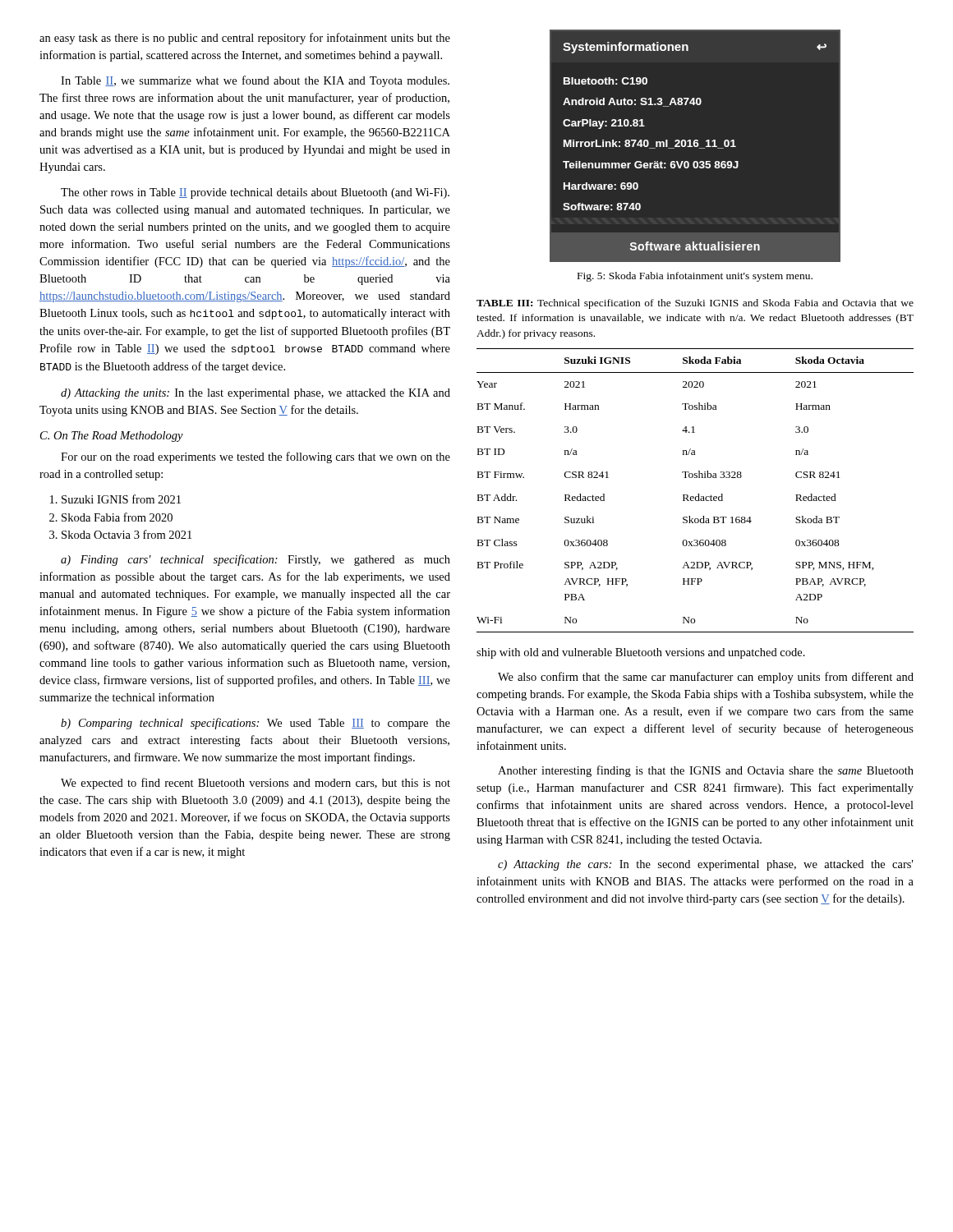Navigate to the text block starting "In Table II, we"

245,124
